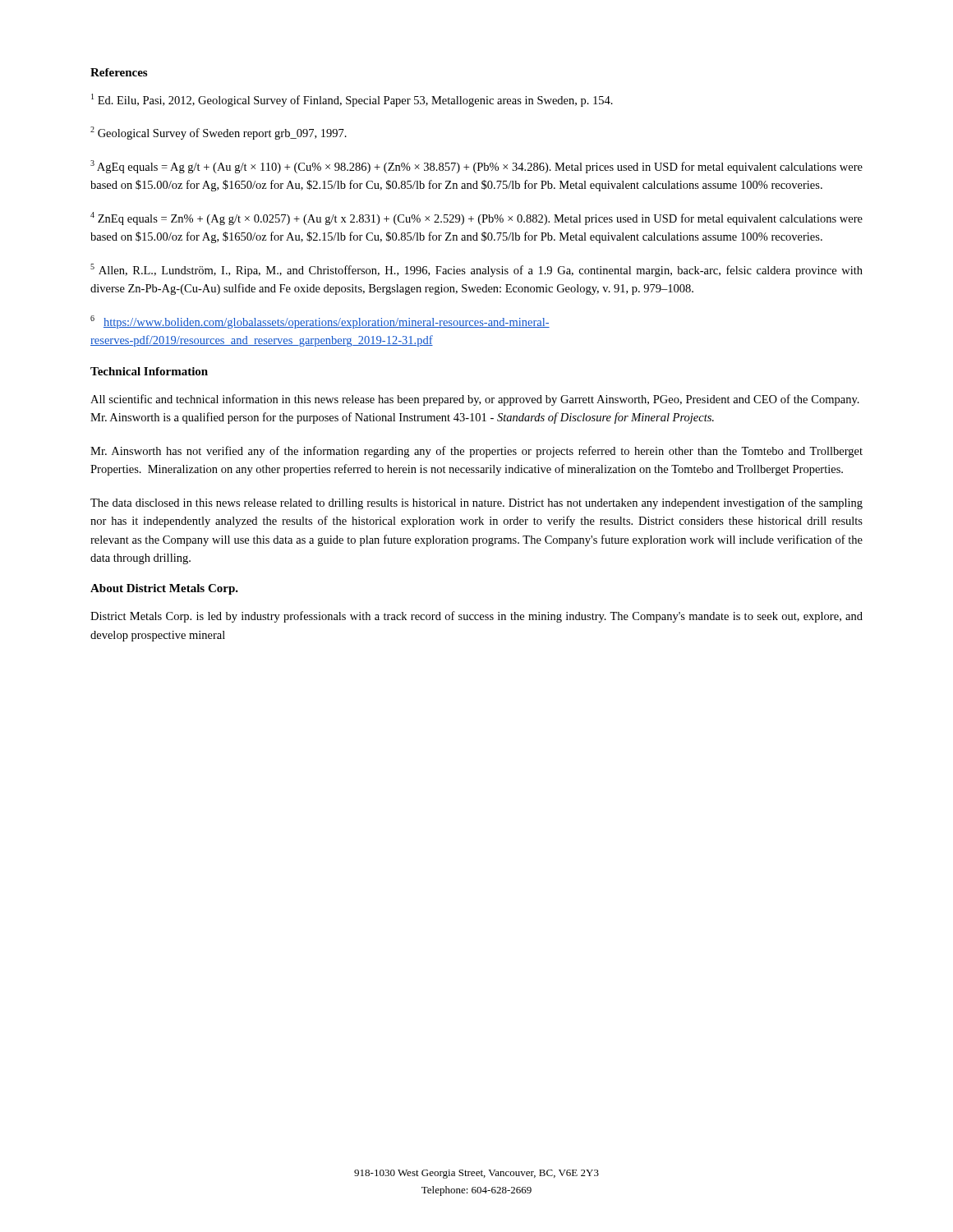Screen dimensions: 1232x953
Task: Select the footnote that says "1 Ed. Eilu,"
Action: (x=352, y=99)
